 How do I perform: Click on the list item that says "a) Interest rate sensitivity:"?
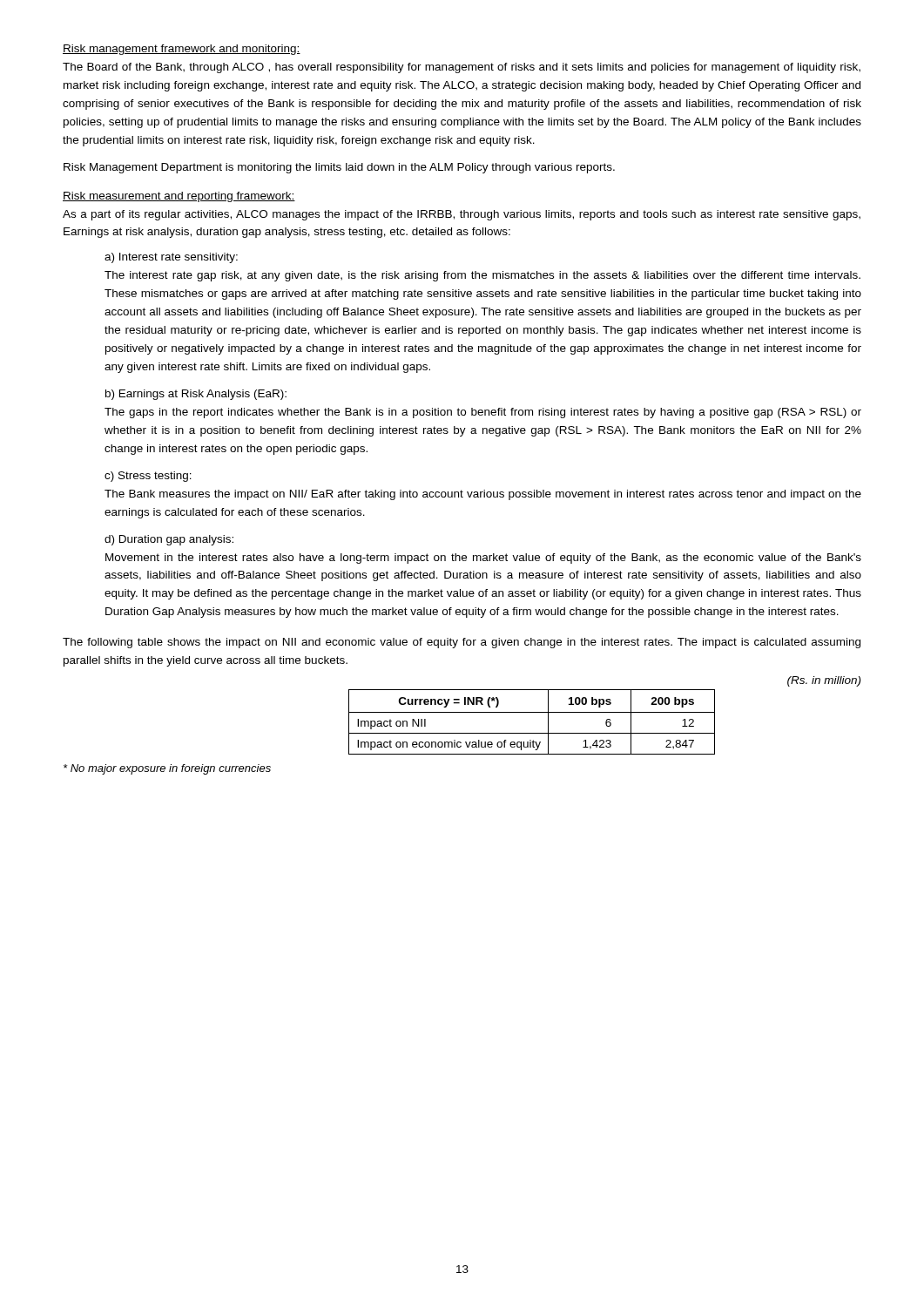click(171, 257)
